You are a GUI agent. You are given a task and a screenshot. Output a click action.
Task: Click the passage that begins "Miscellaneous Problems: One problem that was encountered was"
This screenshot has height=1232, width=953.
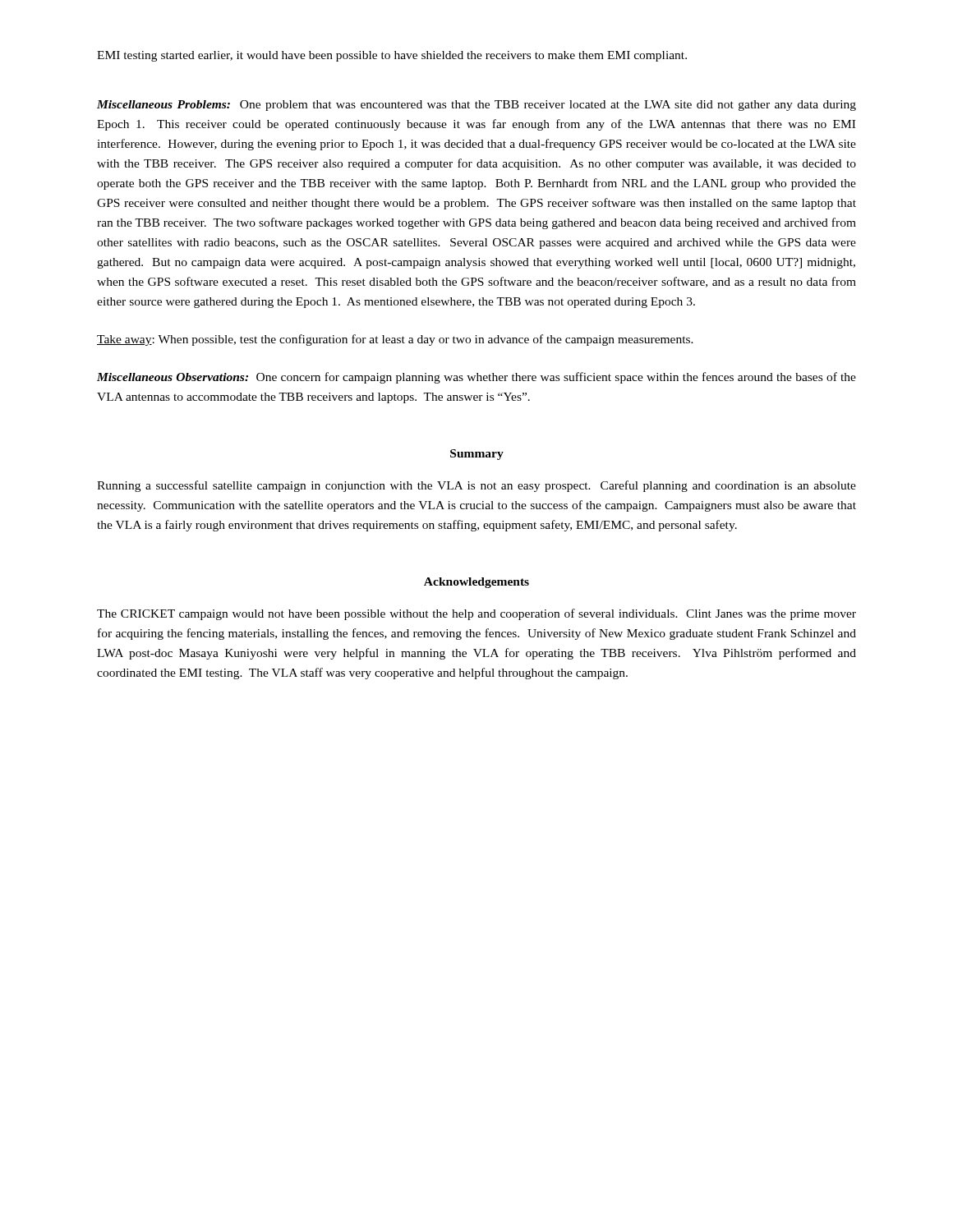(x=476, y=203)
